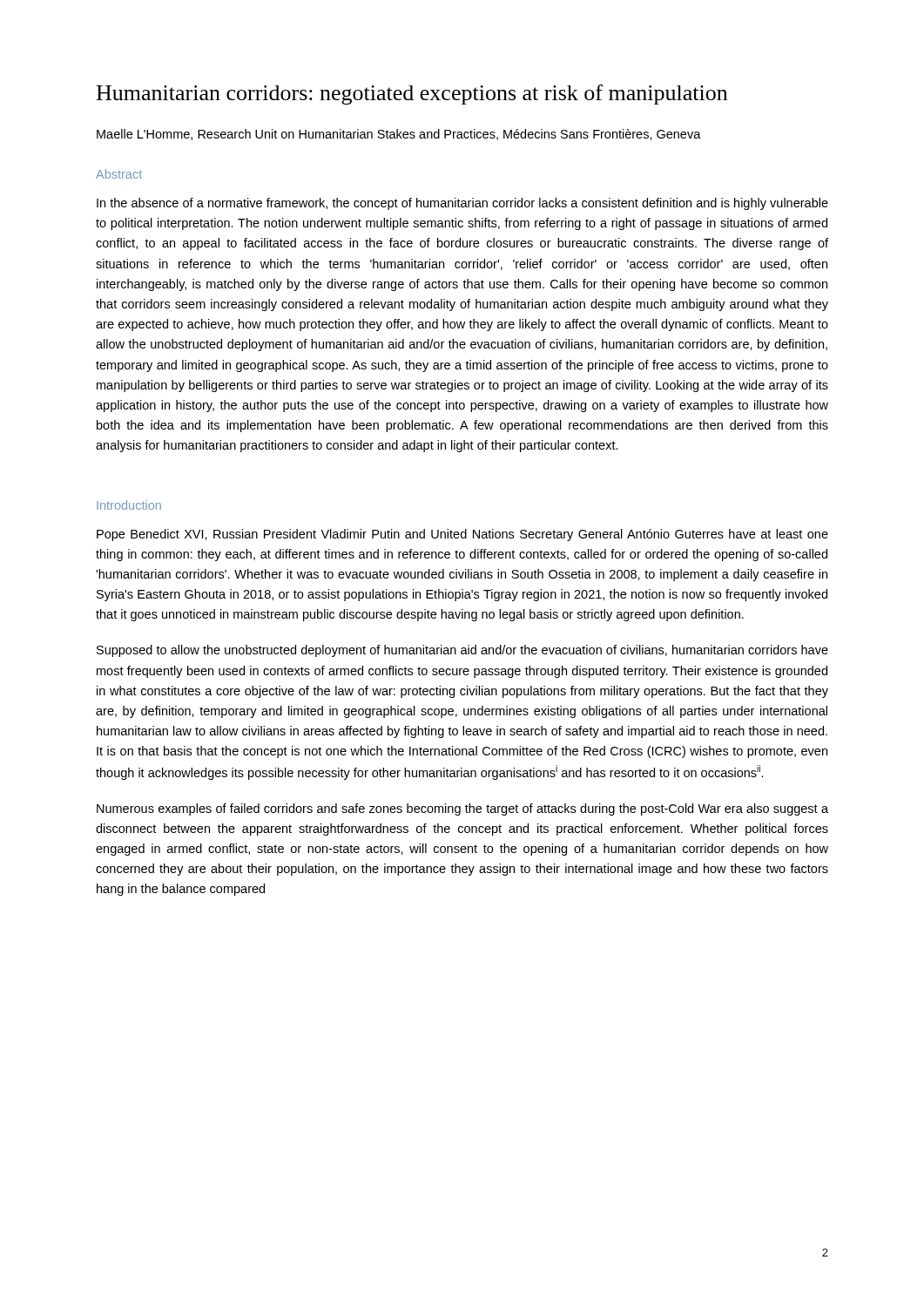Point to the block beginning "In the absence"

[462, 324]
